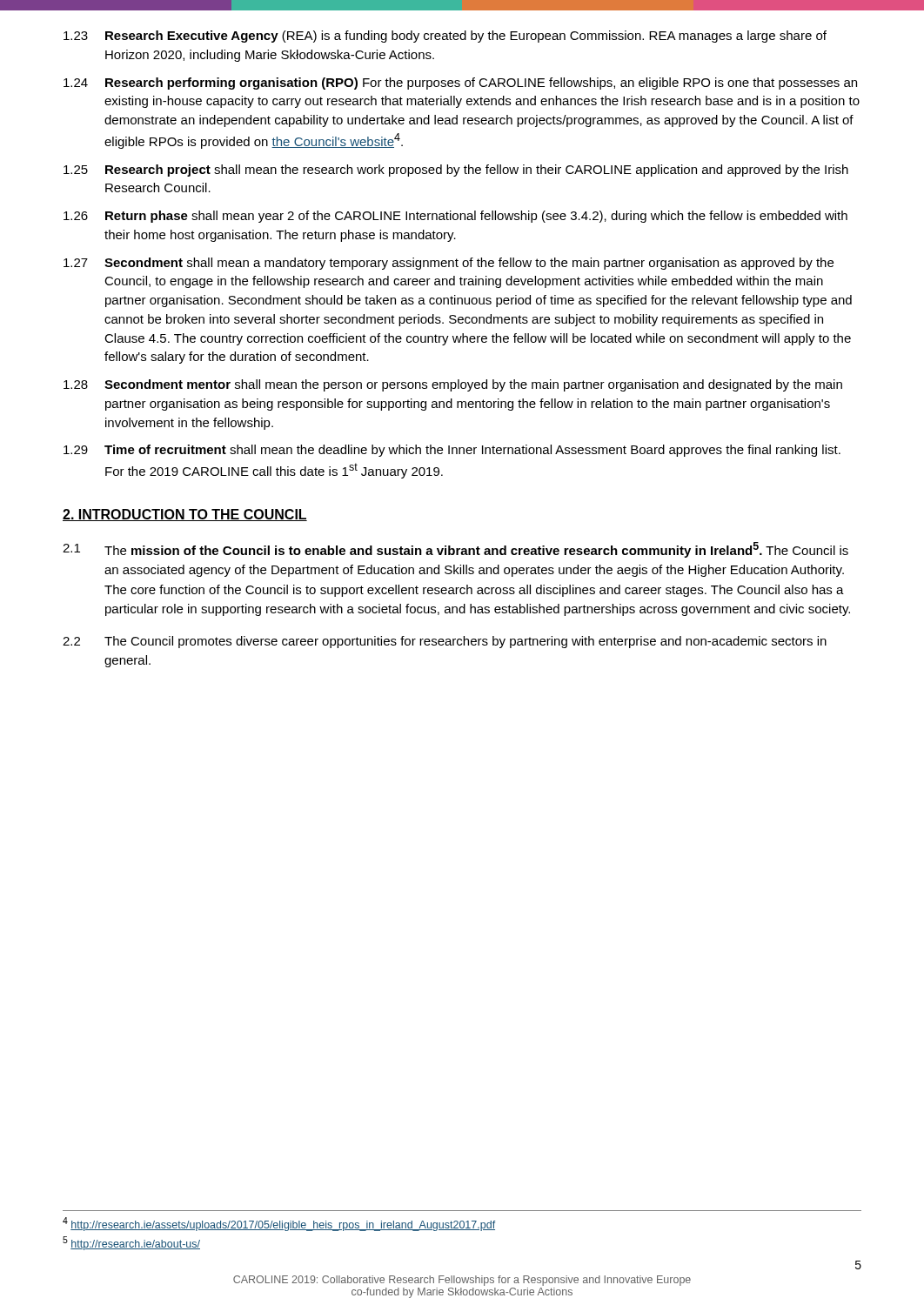The width and height of the screenshot is (924, 1305).
Task: Where is the passage that starts "26 Return phase shall mean"?
Action: tap(462, 225)
